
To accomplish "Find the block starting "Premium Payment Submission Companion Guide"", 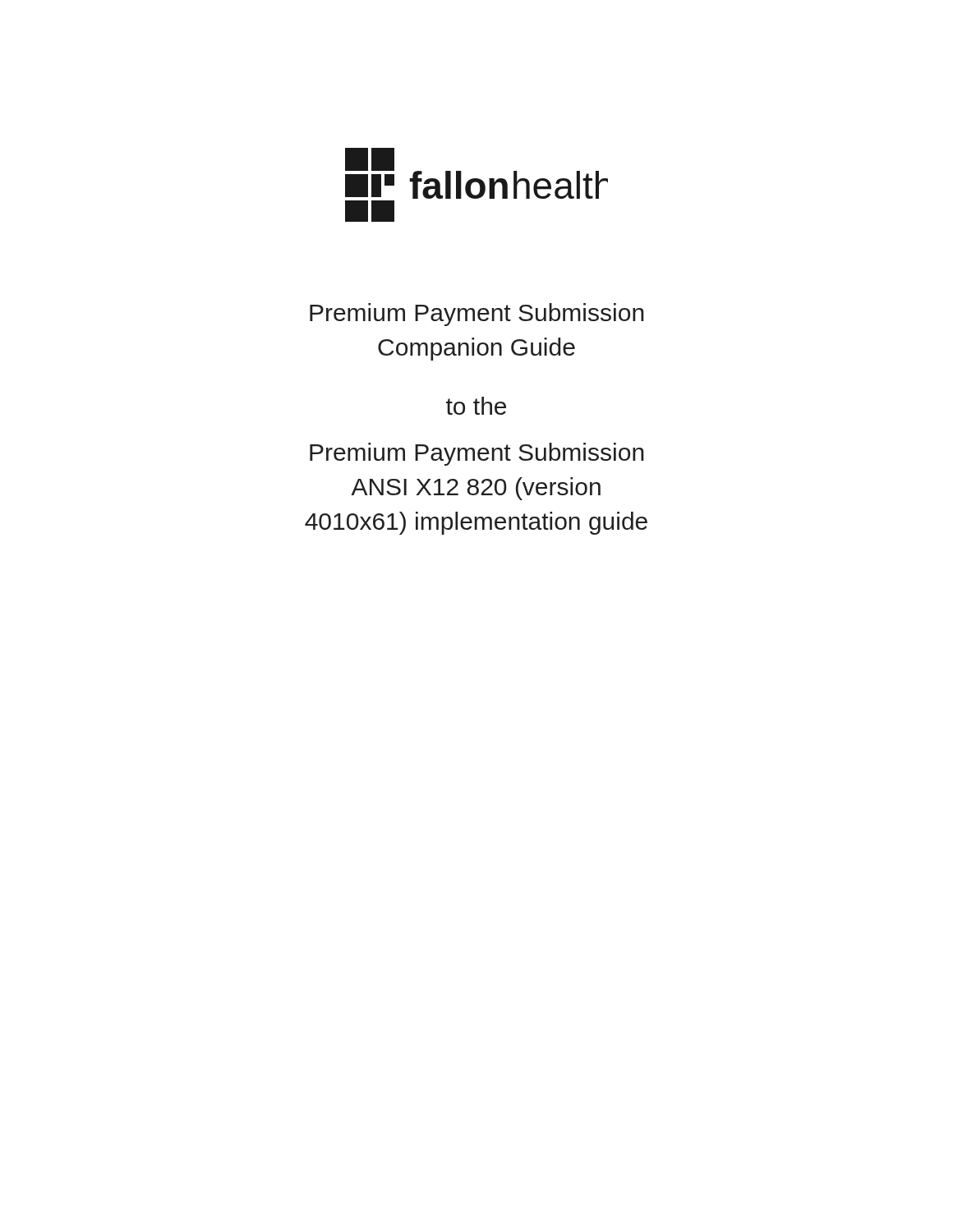I will [476, 330].
